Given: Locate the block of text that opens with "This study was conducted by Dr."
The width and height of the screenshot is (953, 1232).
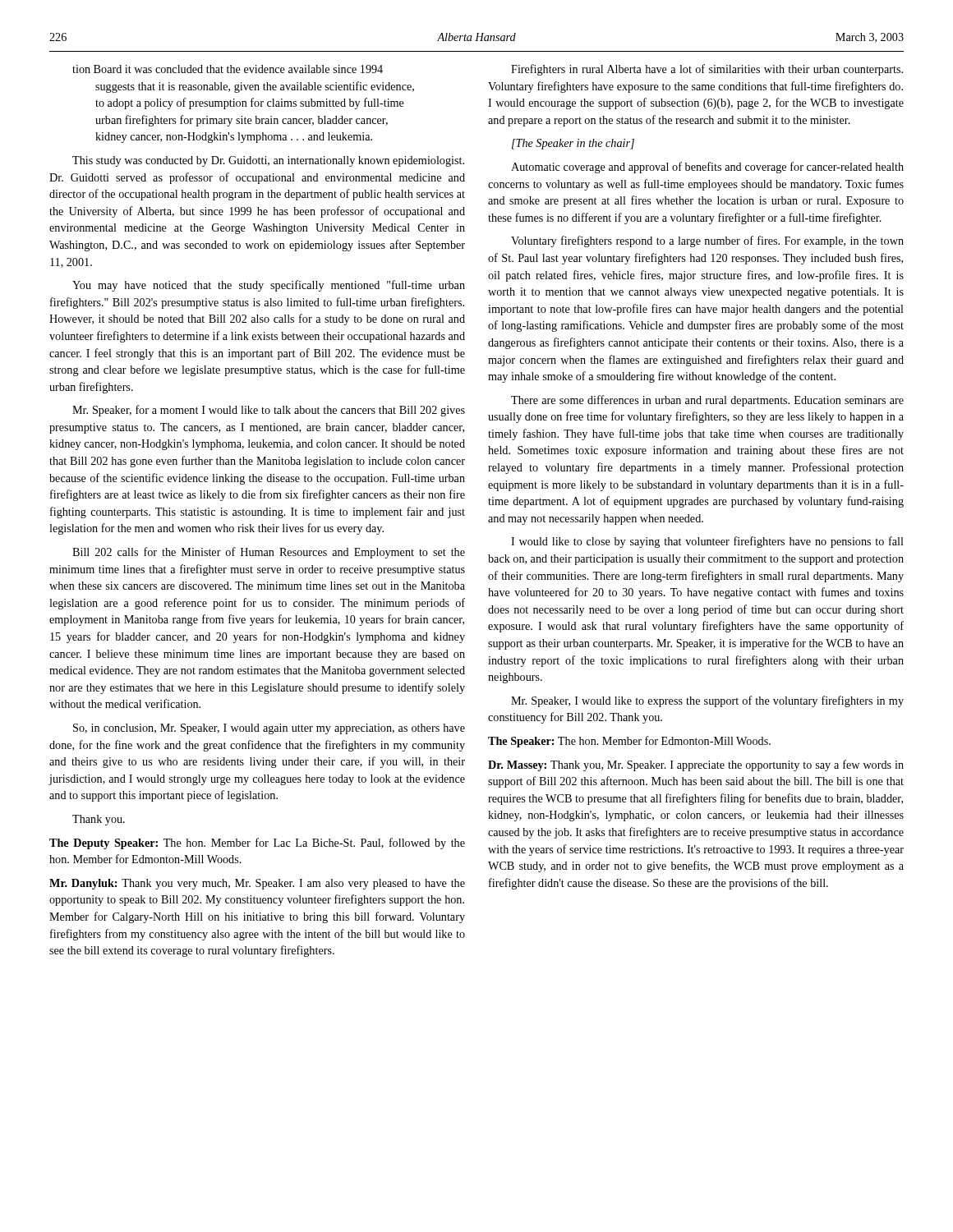Looking at the screenshot, I should coord(257,211).
